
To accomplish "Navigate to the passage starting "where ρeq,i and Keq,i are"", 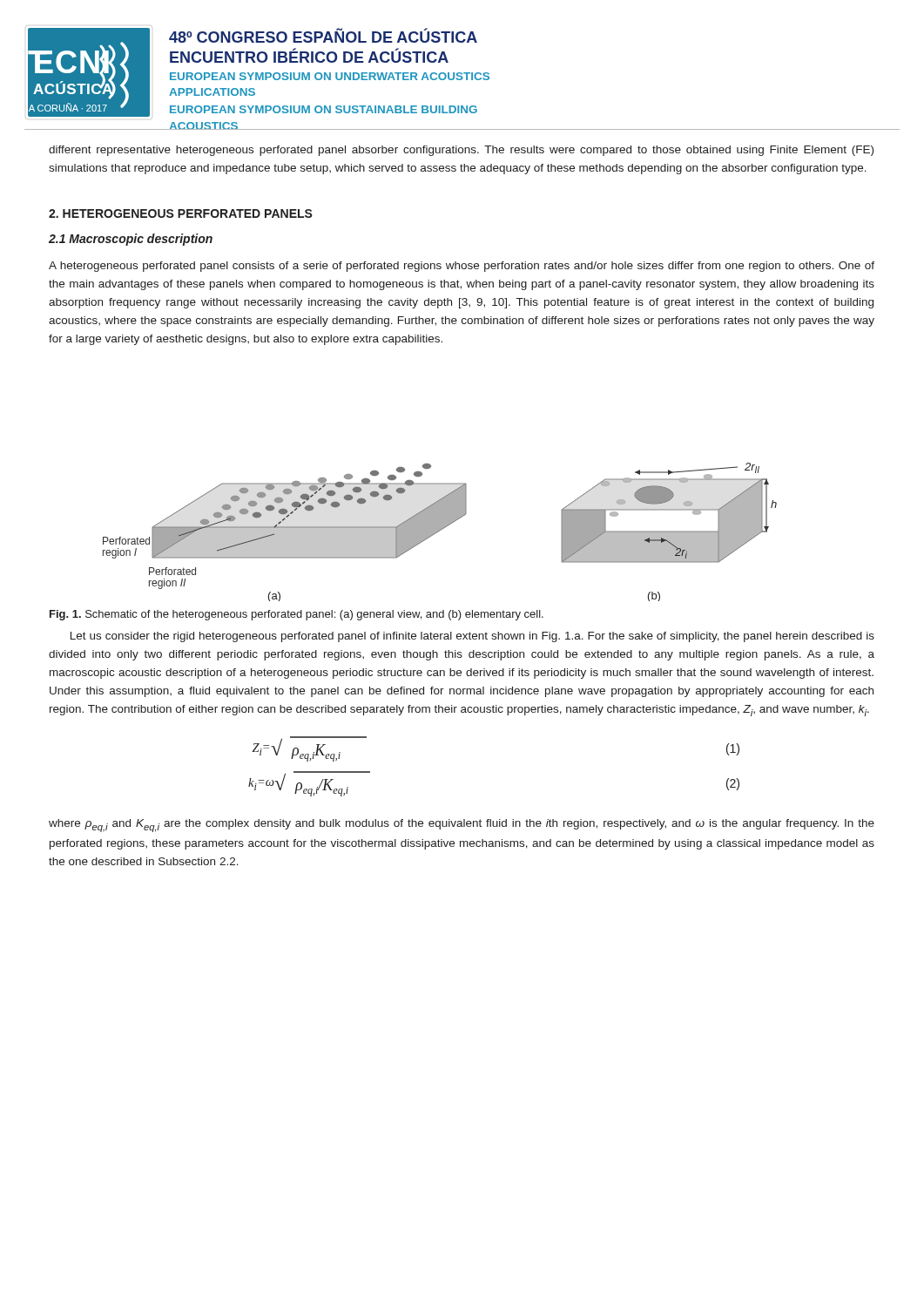I will 462,842.
